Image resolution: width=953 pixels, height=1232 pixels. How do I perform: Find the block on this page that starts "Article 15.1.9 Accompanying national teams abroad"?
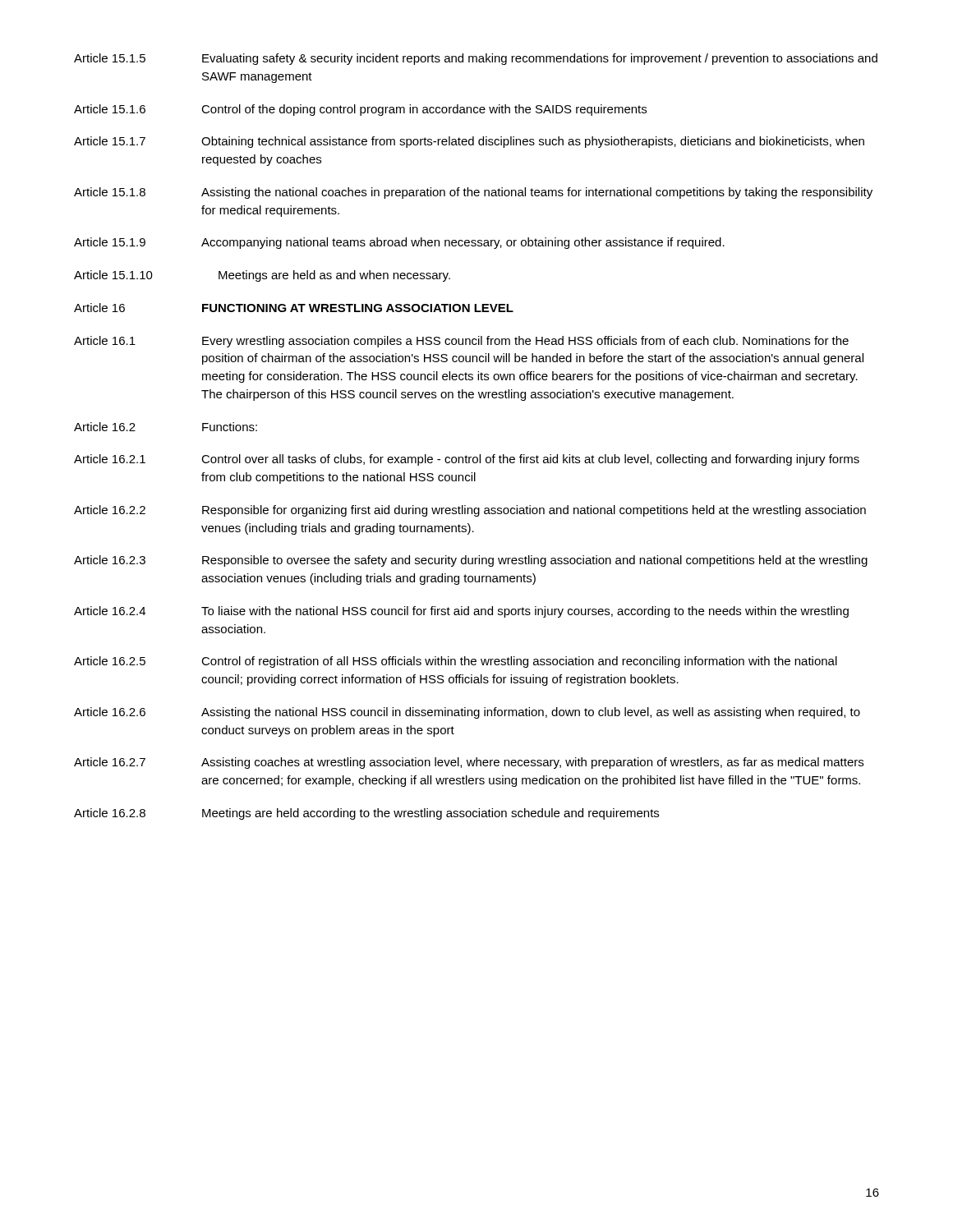click(x=476, y=242)
